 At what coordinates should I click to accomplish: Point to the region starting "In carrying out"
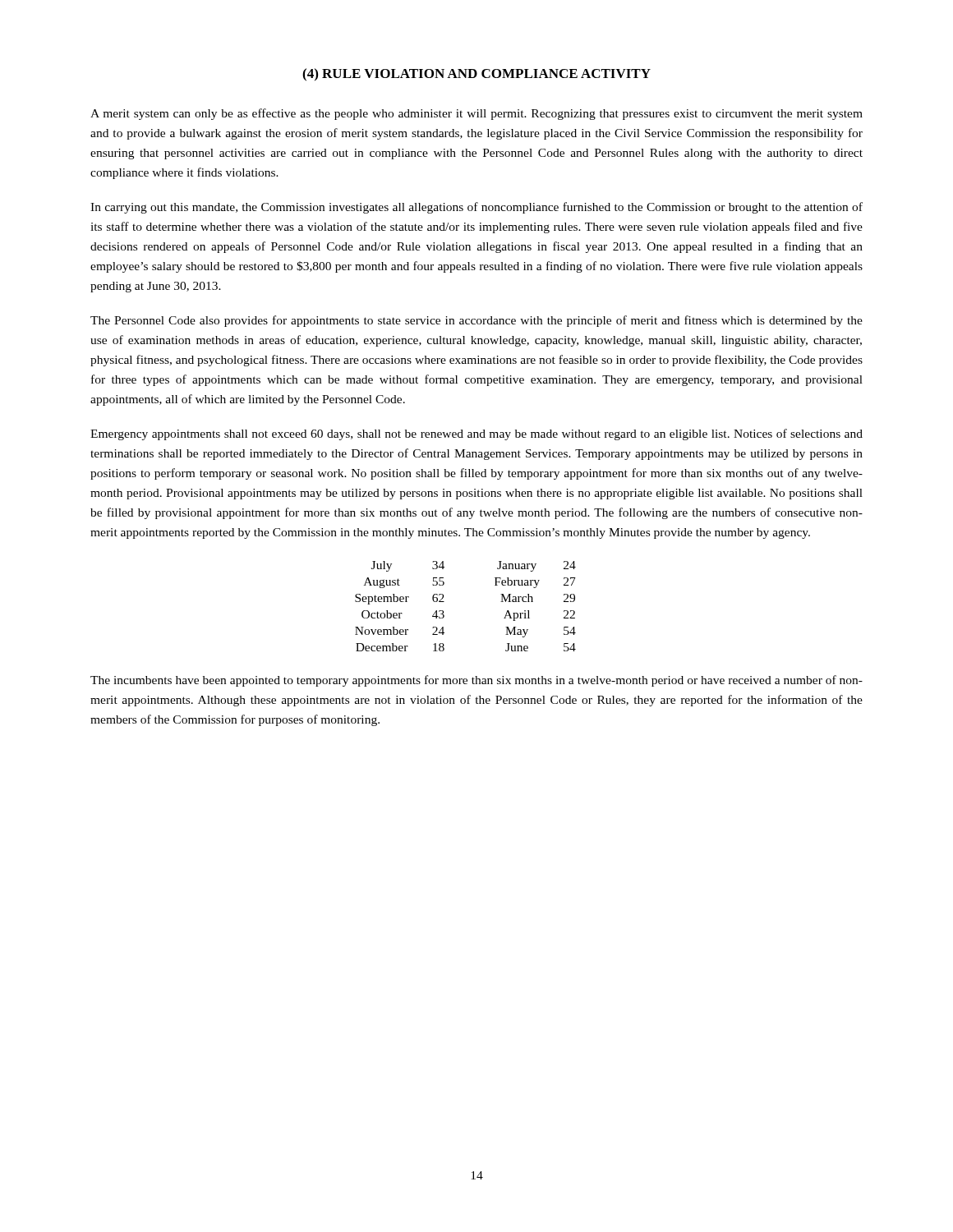476,246
